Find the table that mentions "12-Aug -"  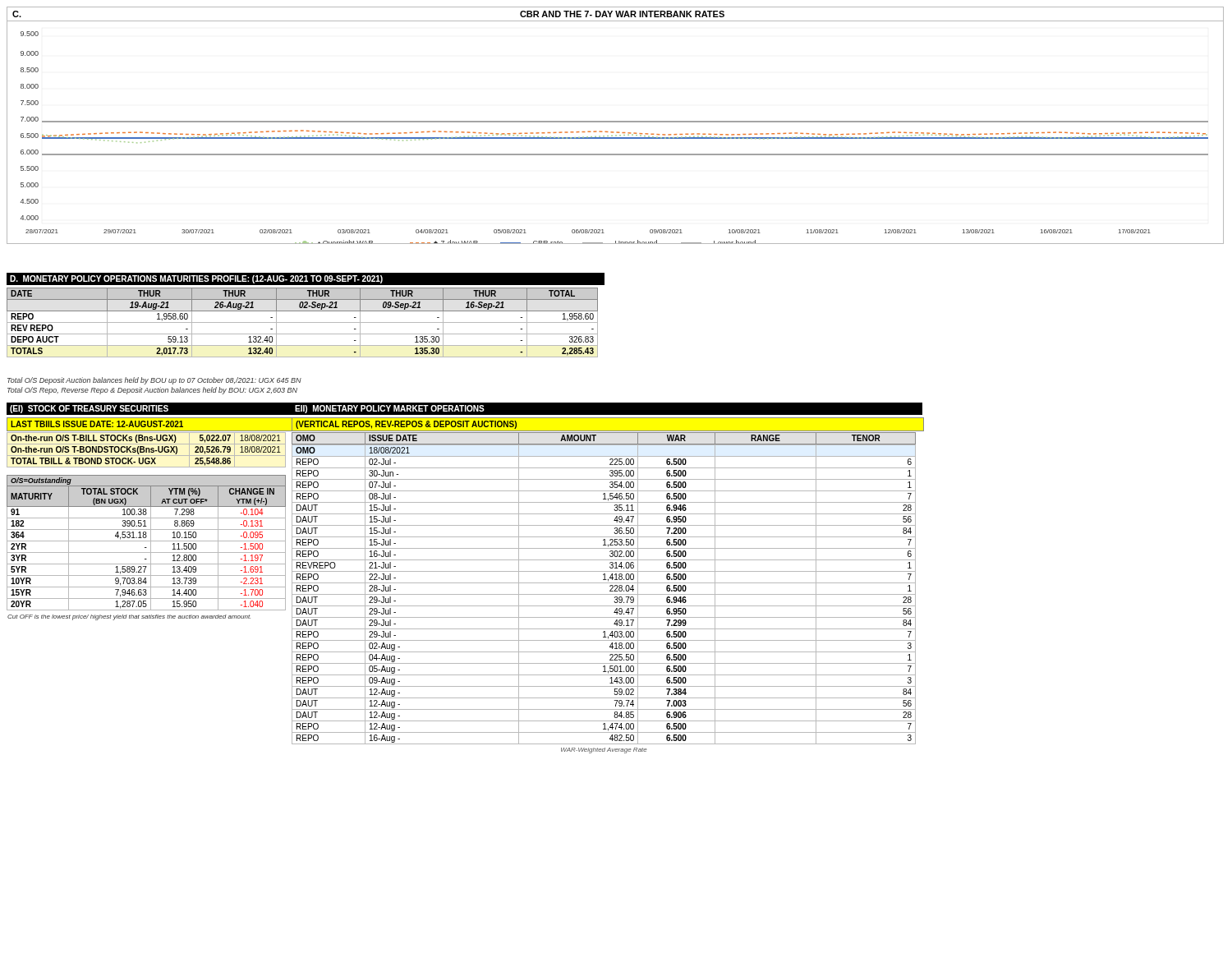[604, 593]
